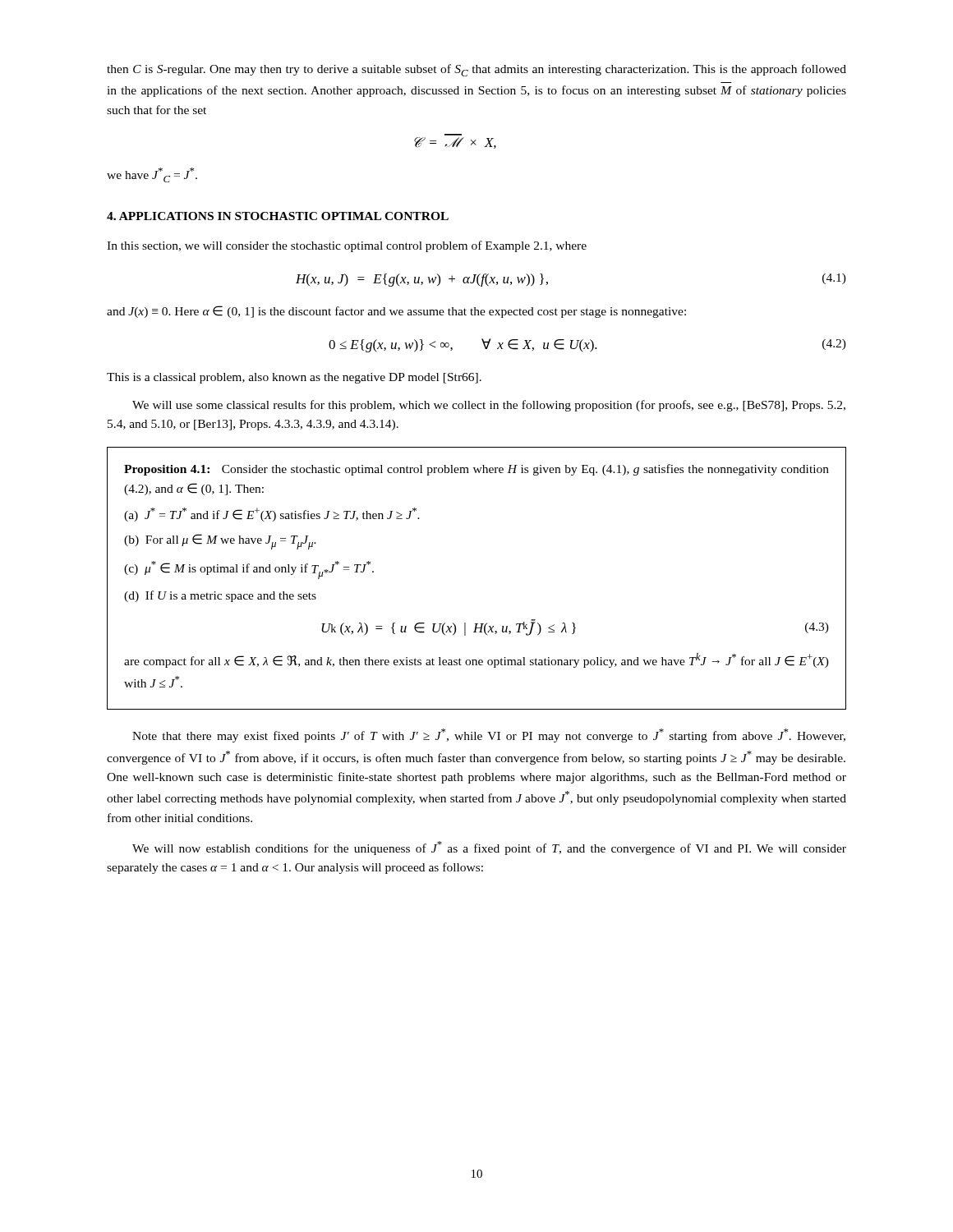Navigate to the text starting "0 ≤ E{g(x, u, w)} <"

(x=587, y=344)
